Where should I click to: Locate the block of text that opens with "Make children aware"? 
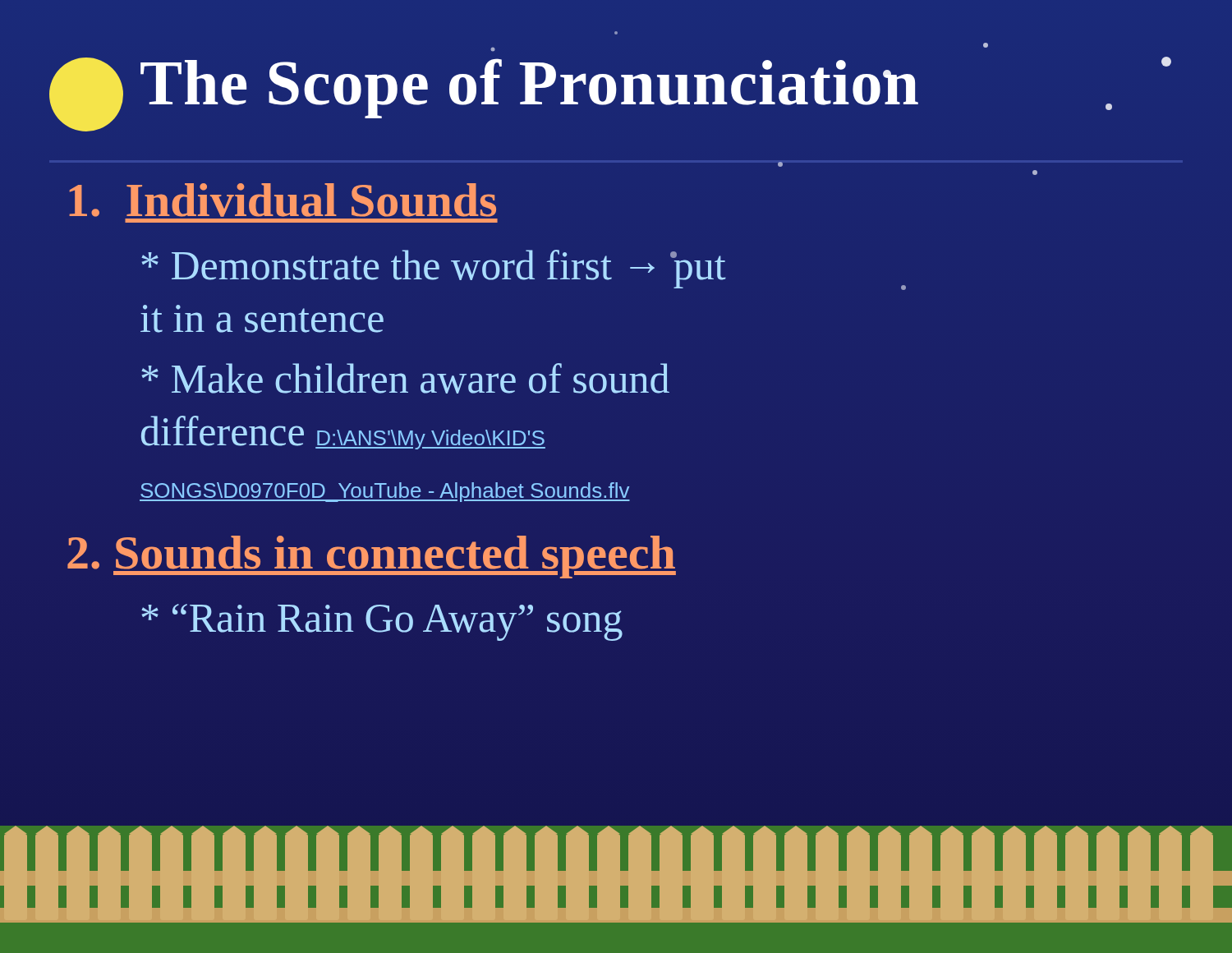(x=405, y=429)
